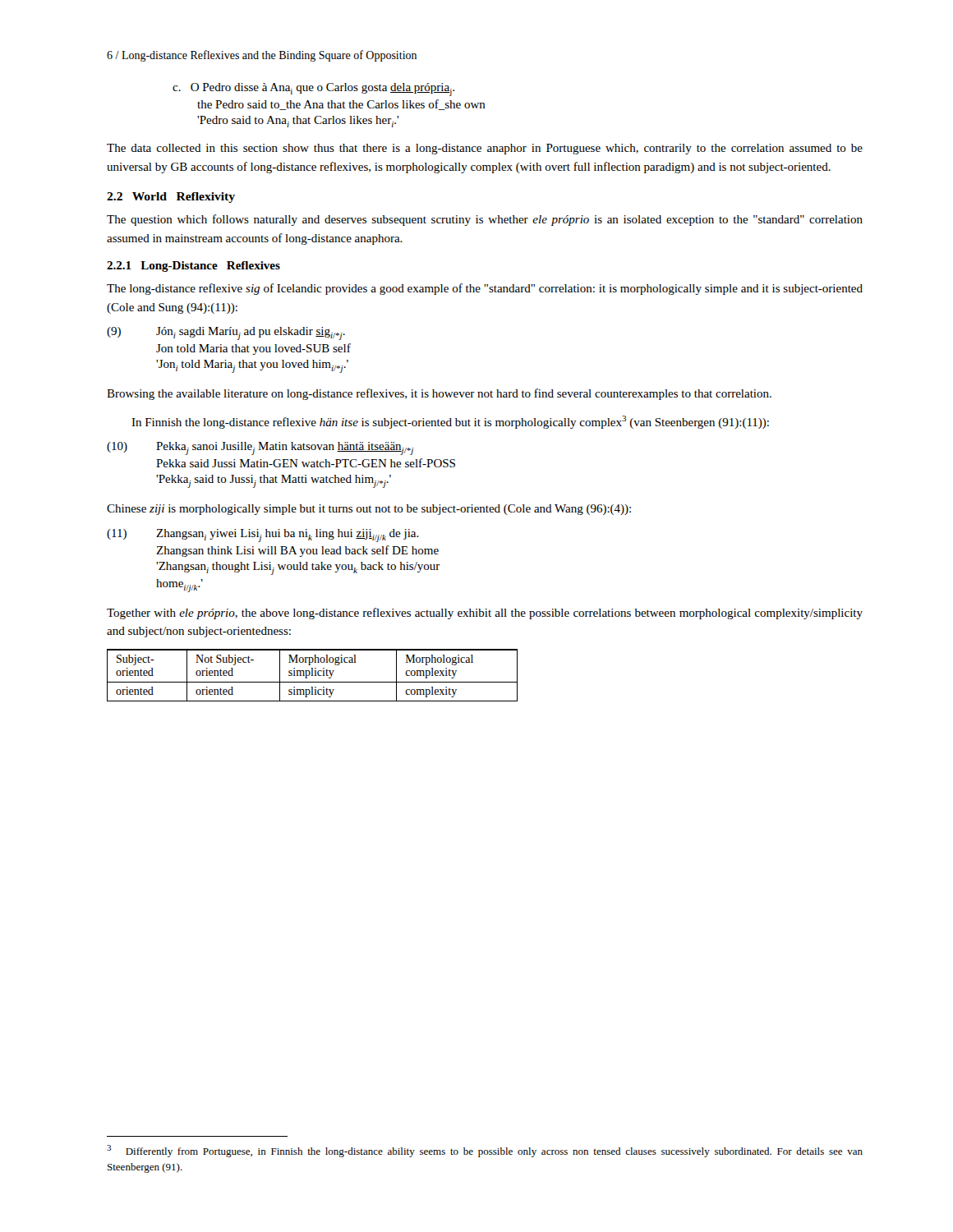Click on the text block containing "Browsing the available"
Screen dimensions: 1232x953
click(439, 393)
